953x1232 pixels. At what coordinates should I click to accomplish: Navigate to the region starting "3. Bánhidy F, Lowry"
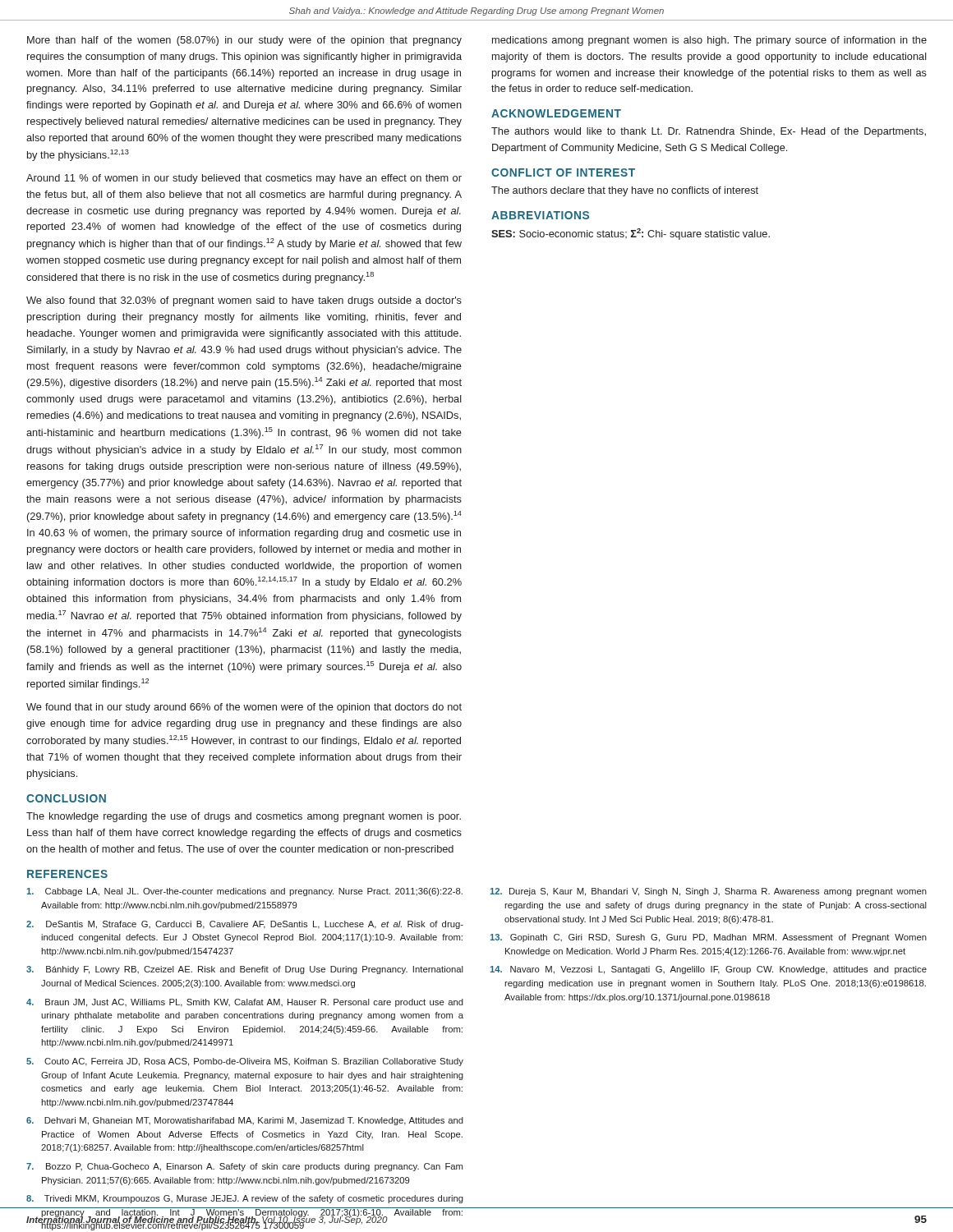pyautogui.click(x=245, y=977)
